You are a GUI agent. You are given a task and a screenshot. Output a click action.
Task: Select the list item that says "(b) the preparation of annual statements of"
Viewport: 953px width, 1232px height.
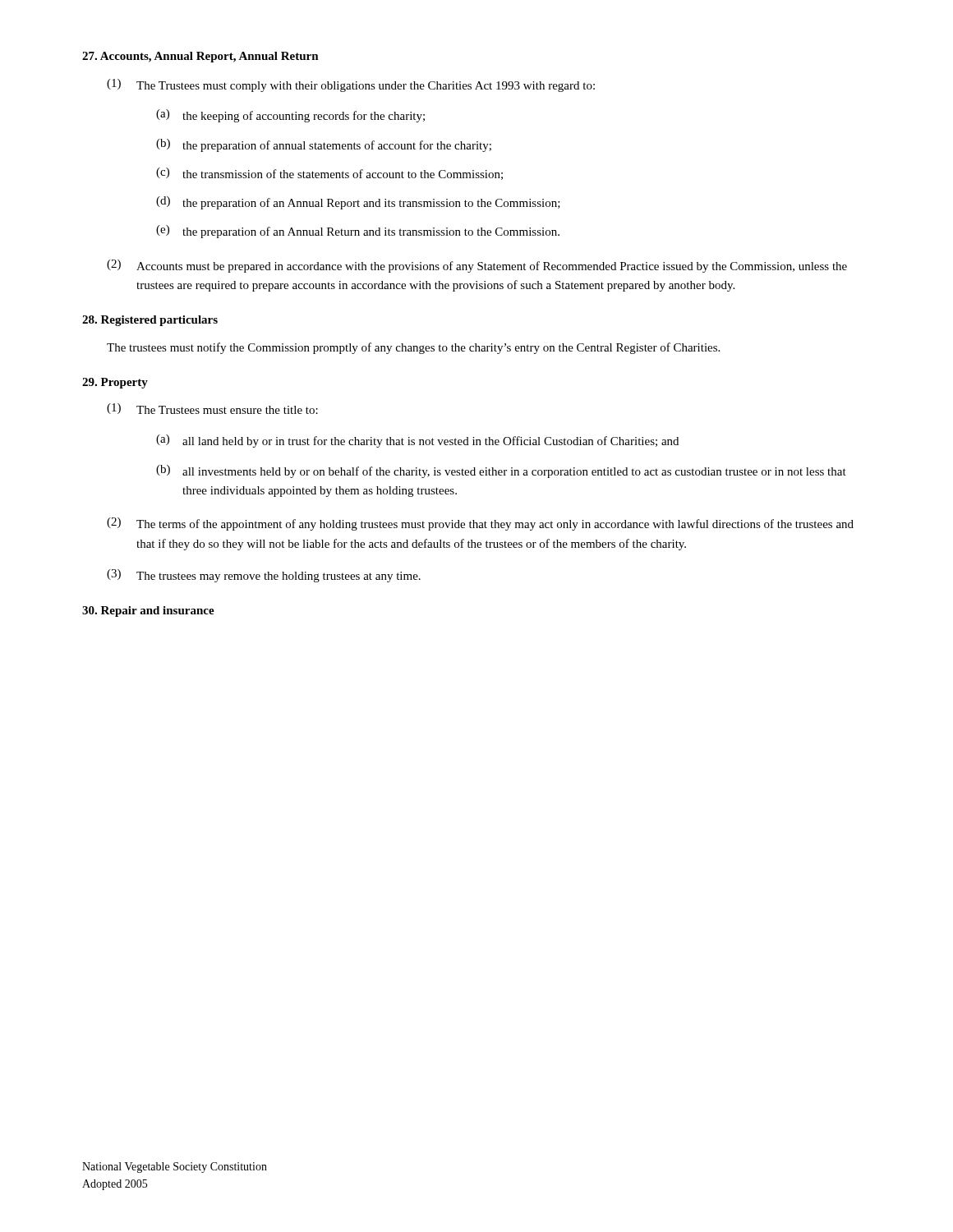point(324,145)
